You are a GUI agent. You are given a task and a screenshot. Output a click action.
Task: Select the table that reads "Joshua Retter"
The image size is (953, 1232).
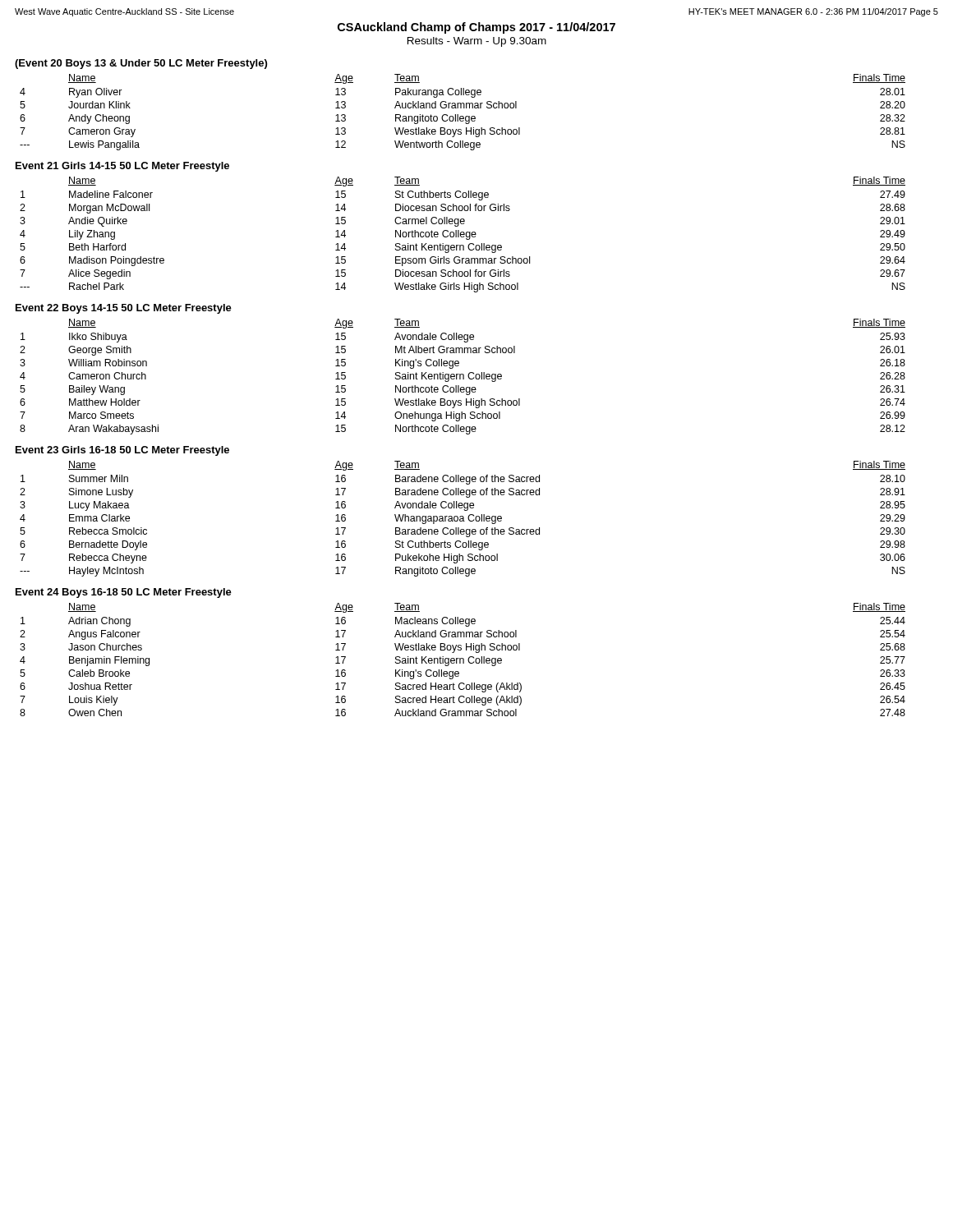476,660
